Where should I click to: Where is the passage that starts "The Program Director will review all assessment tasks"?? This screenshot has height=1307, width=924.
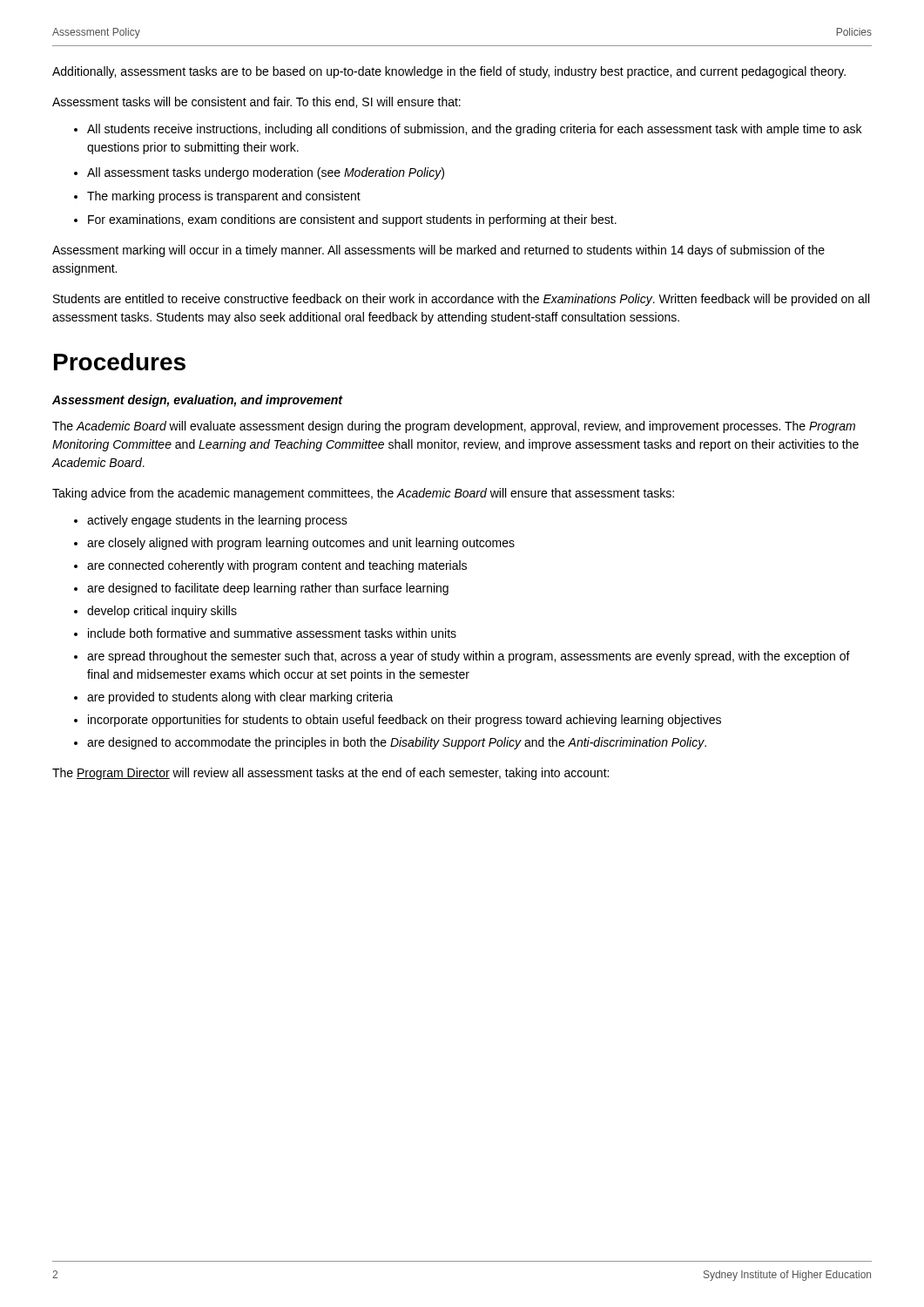(331, 773)
